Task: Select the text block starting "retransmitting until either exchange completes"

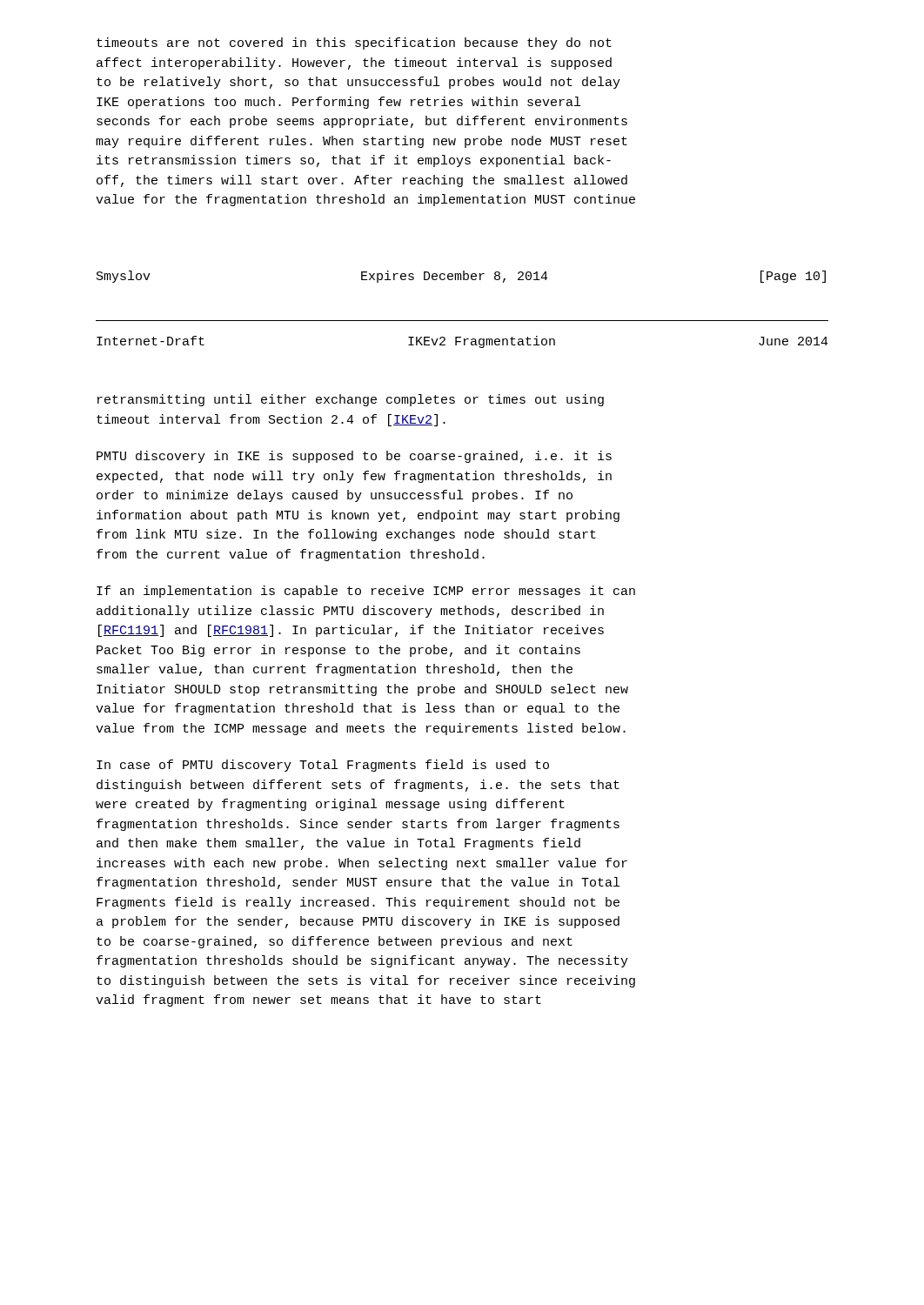Action: pos(462,411)
